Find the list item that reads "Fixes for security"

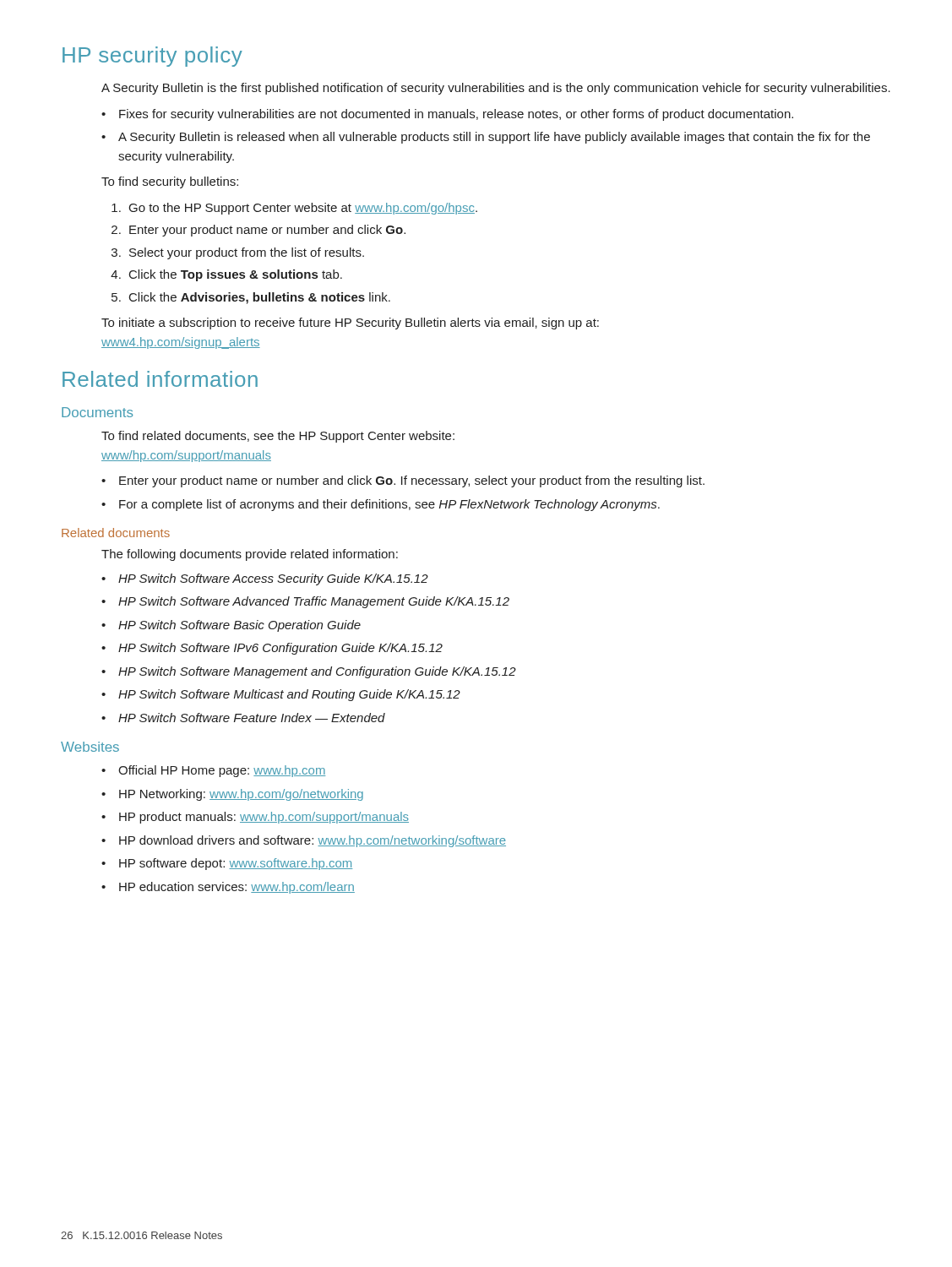click(456, 113)
